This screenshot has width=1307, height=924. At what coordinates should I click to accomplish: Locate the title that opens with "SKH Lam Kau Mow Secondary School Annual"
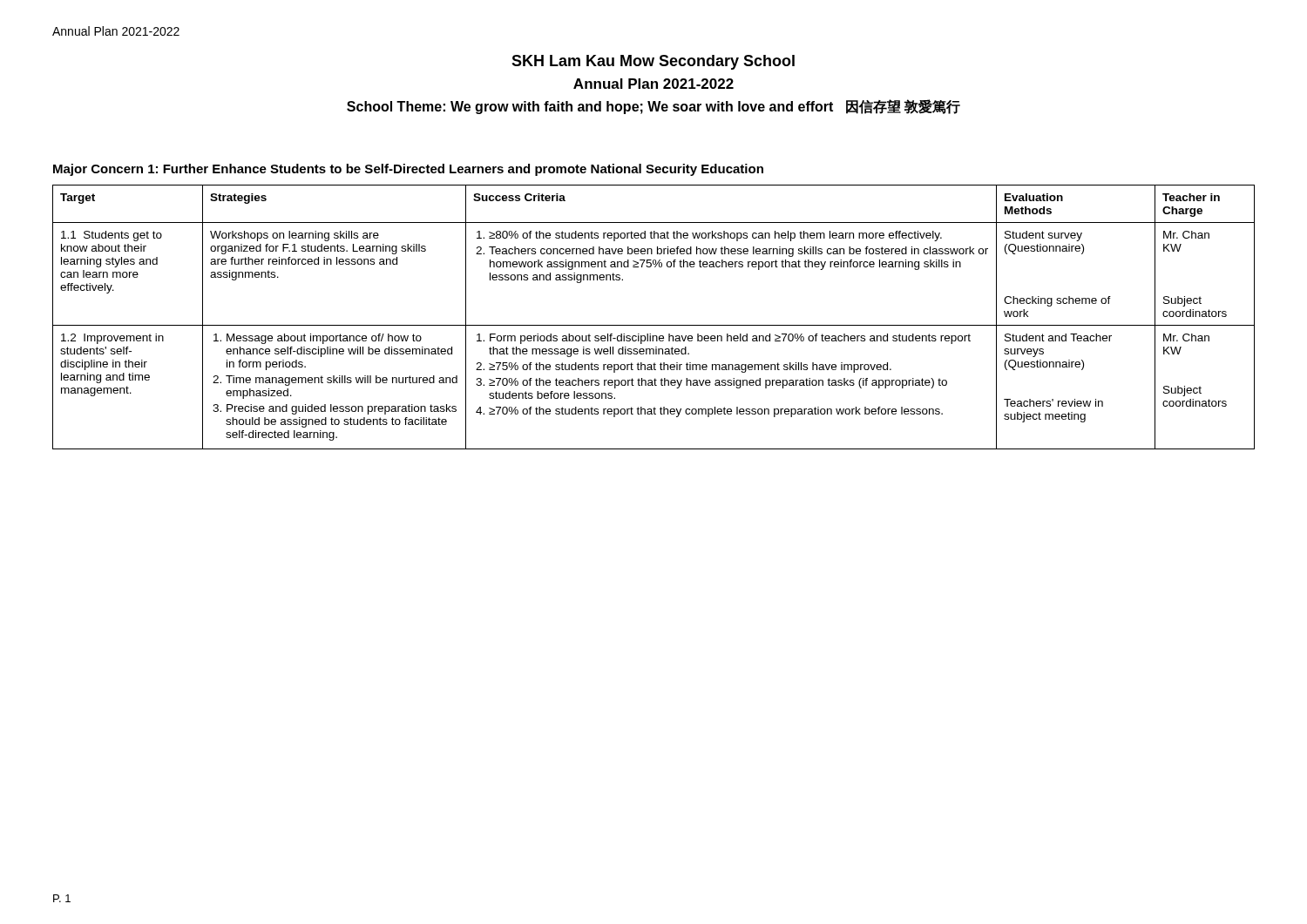coord(654,84)
